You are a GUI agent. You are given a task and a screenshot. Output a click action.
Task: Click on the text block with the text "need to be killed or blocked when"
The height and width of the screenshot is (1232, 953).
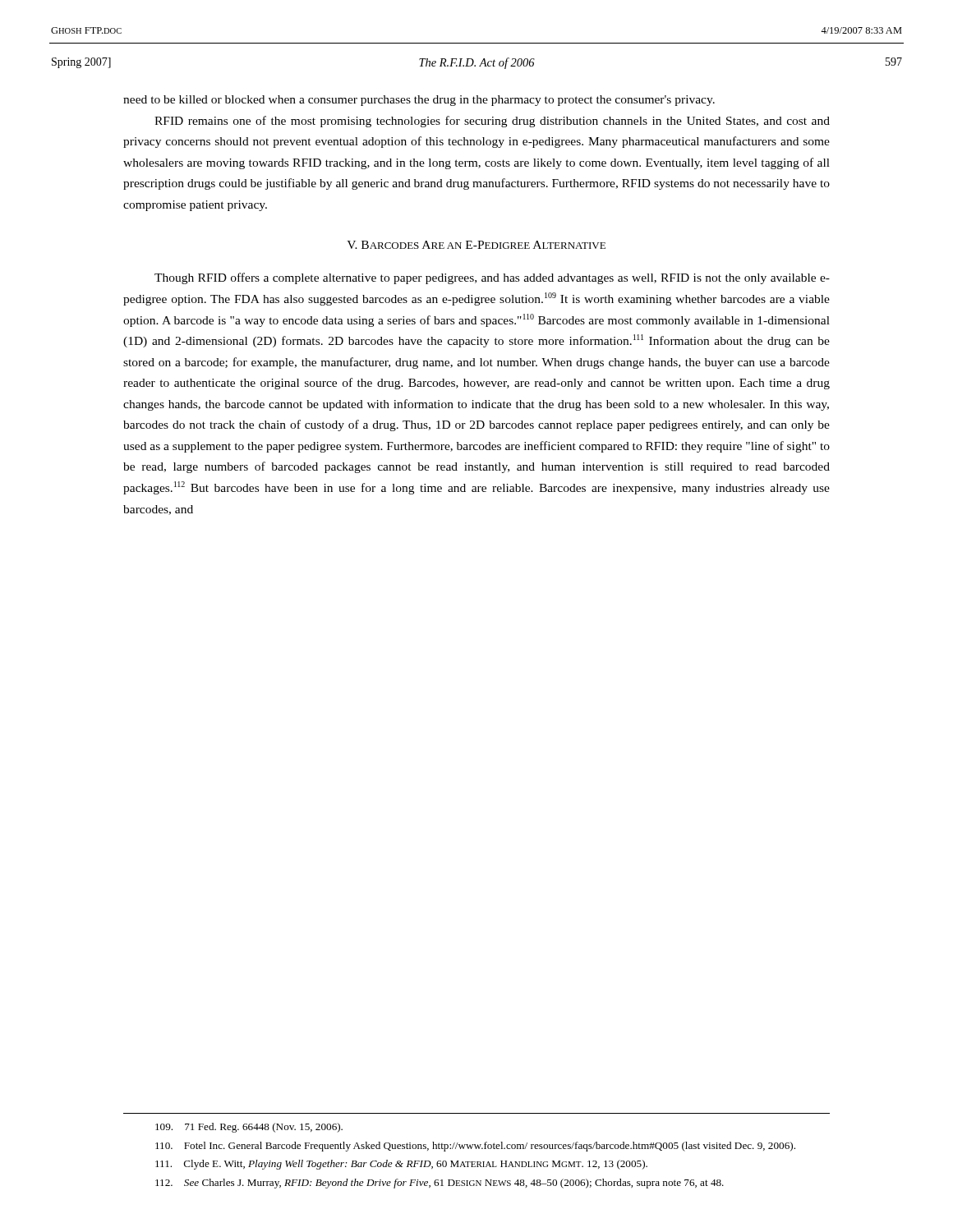click(476, 152)
